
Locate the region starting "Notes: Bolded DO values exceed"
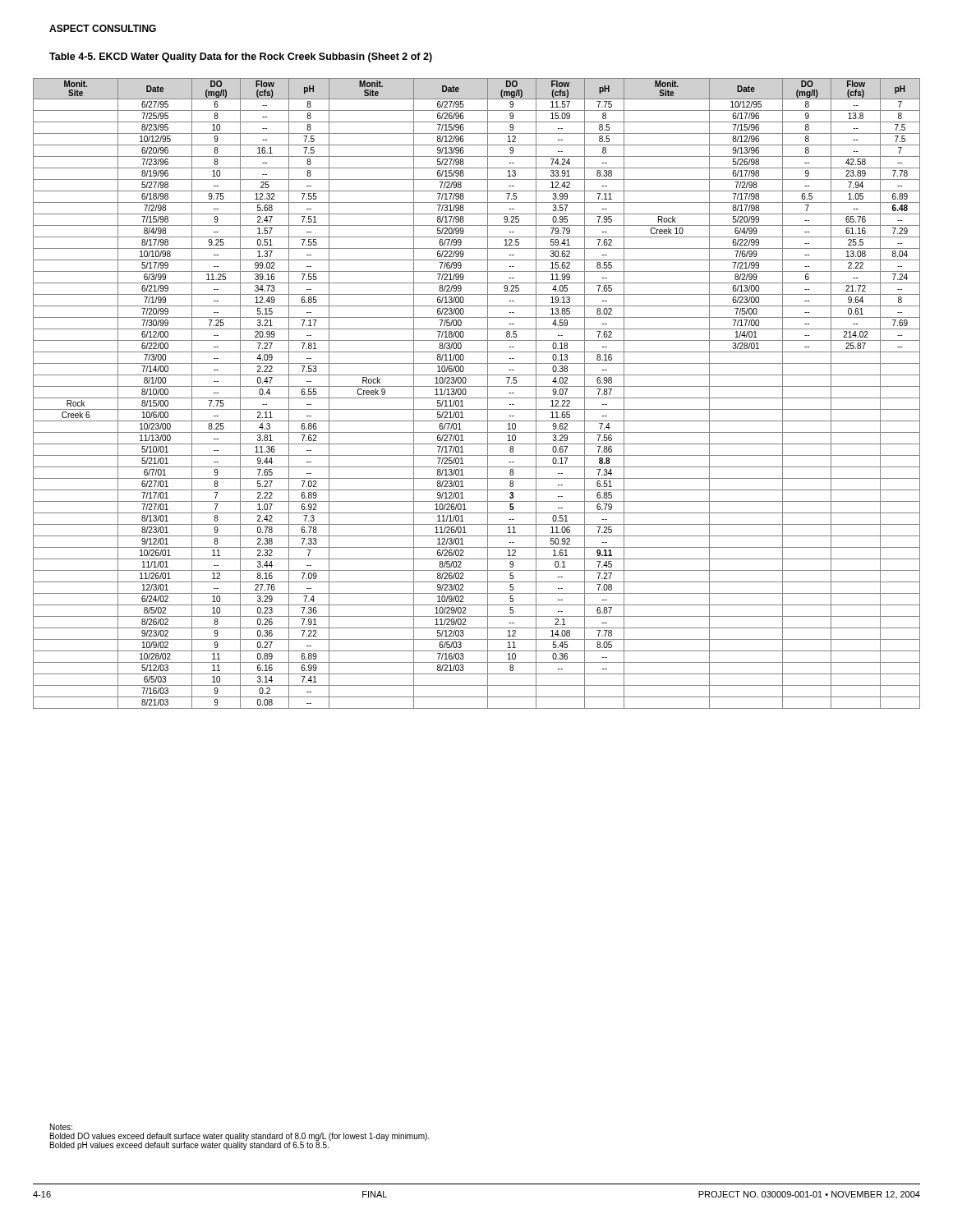[x=240, y=1136]
